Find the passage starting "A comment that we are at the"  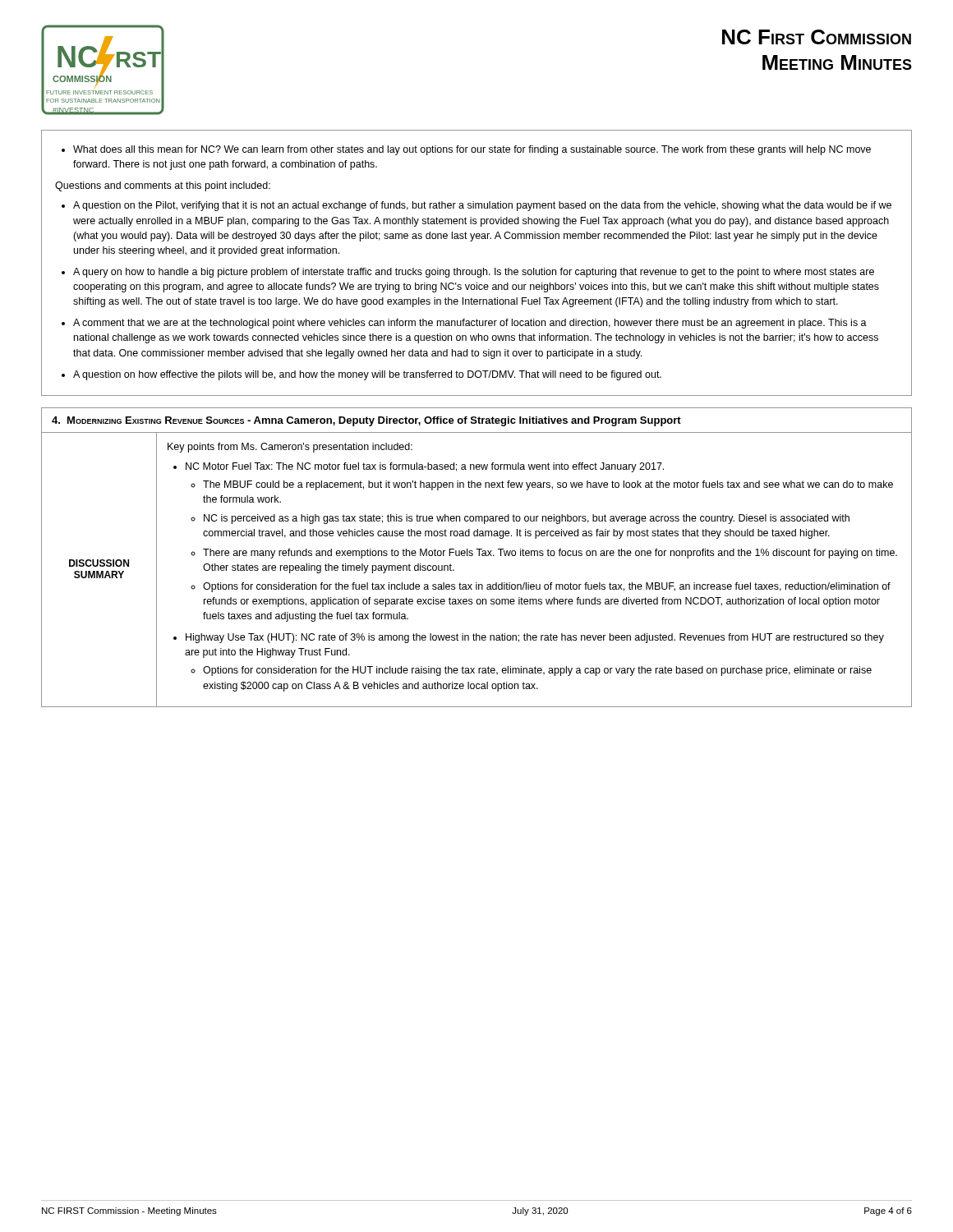tap(476, 338)
